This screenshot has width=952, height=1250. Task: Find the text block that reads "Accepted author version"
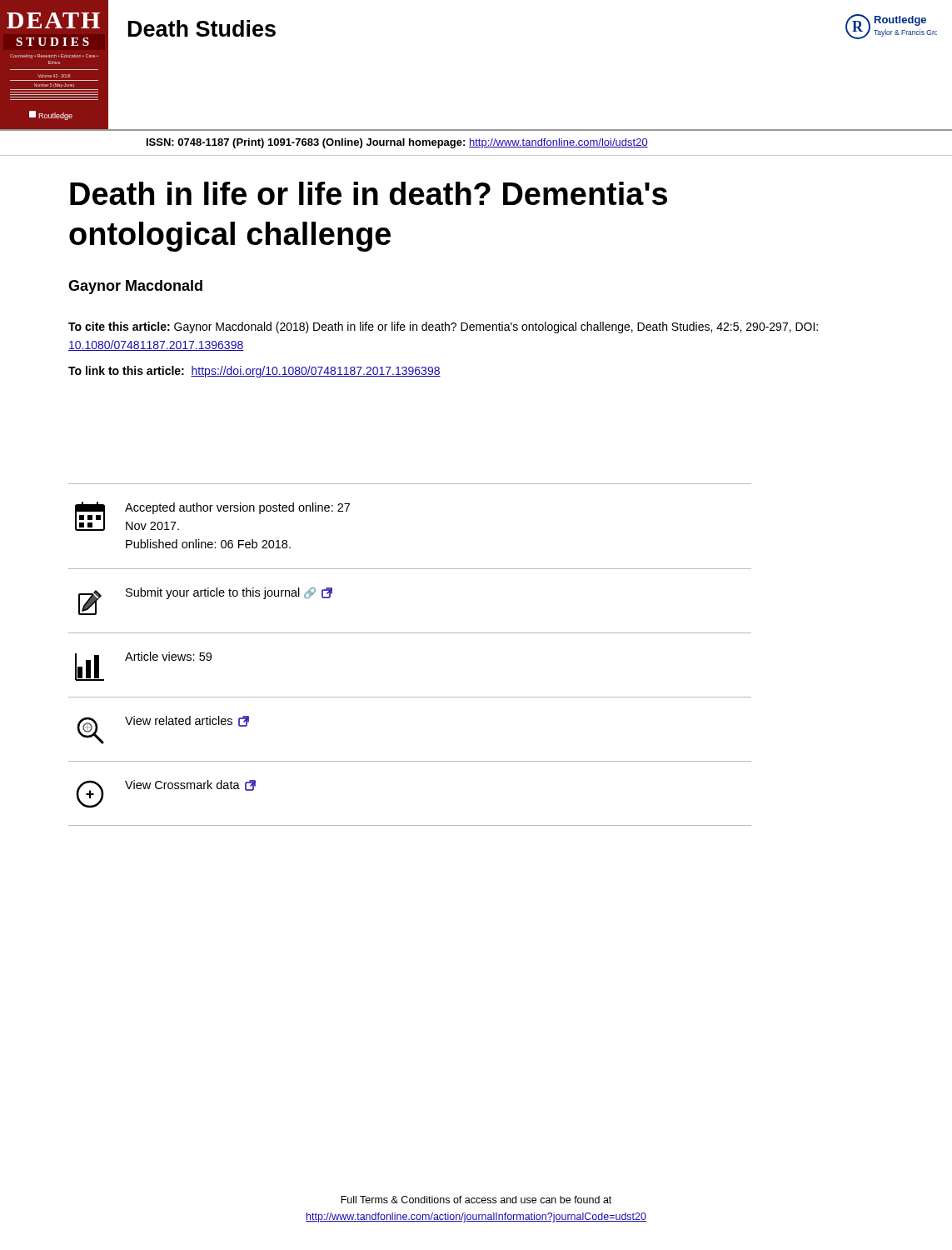click(x=237, y=508)
